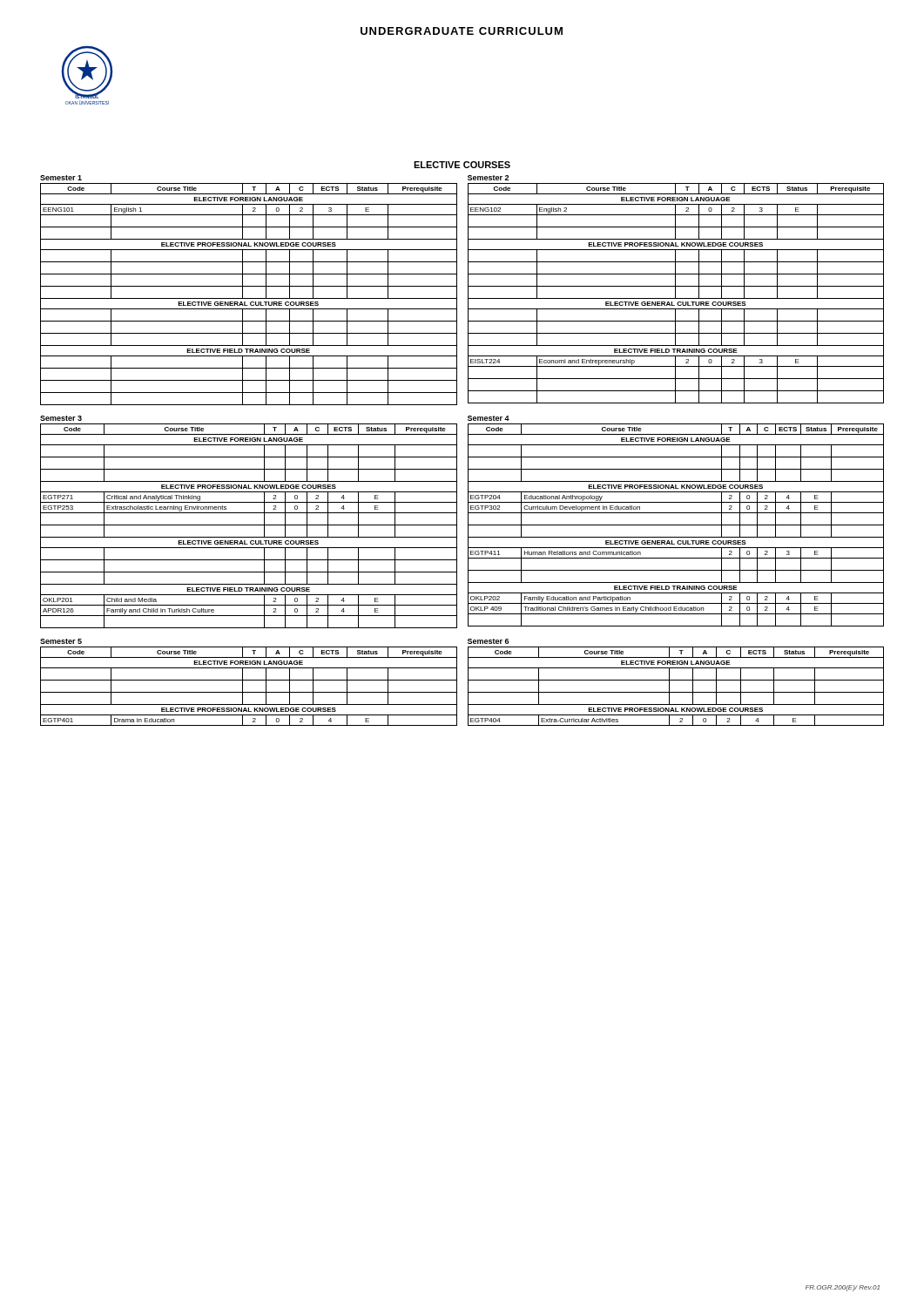The width and height of the screenshot is (924, 1307).
Task: Point to the passage starting "Semester 2"
Action: [x=488, y=178]
